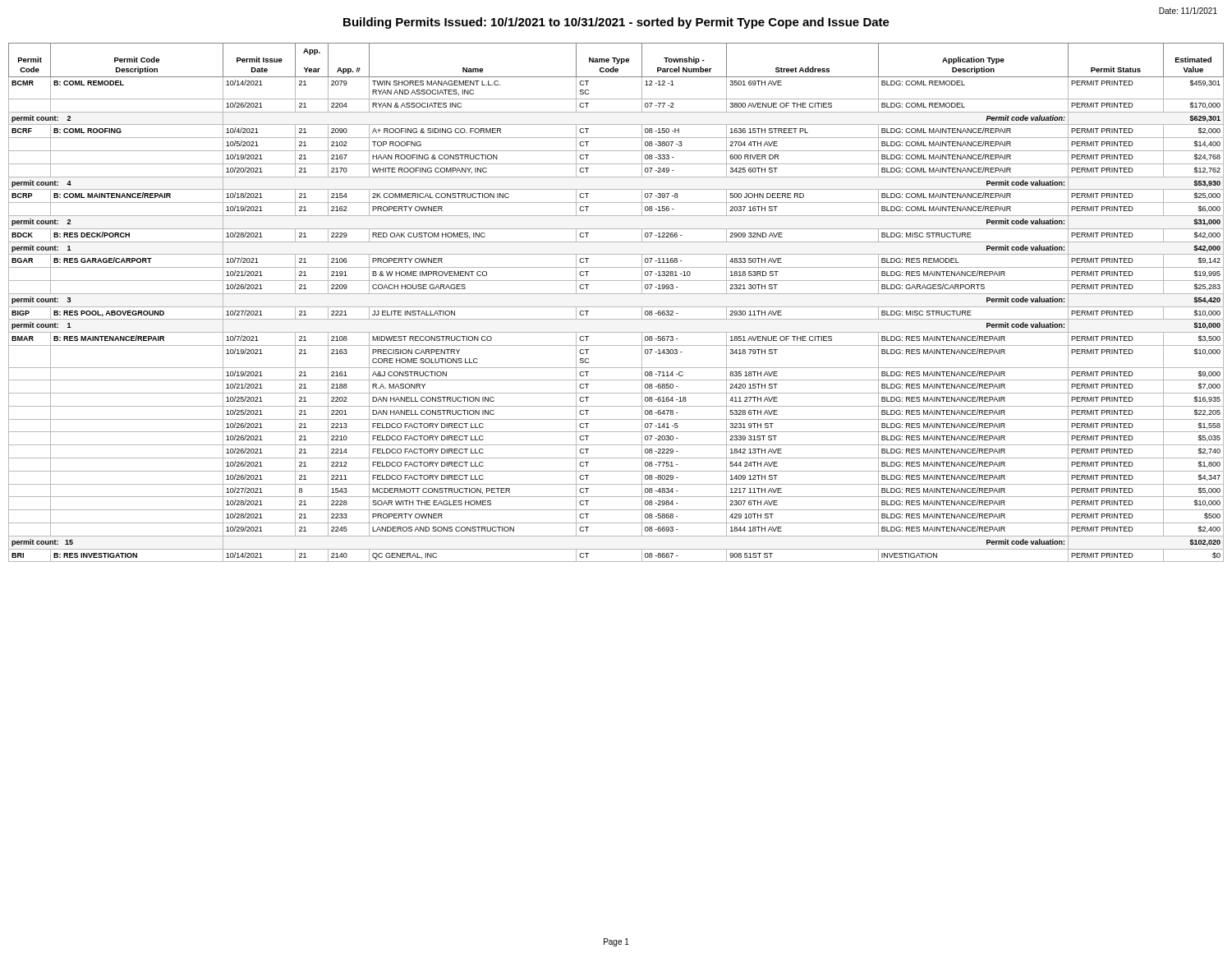This screenshot has width=1232, height=953.
Task: Locate the element starting "Building Permits Issued: 10/1/2021 to 10/31/2021 -"
Action: 616,22
